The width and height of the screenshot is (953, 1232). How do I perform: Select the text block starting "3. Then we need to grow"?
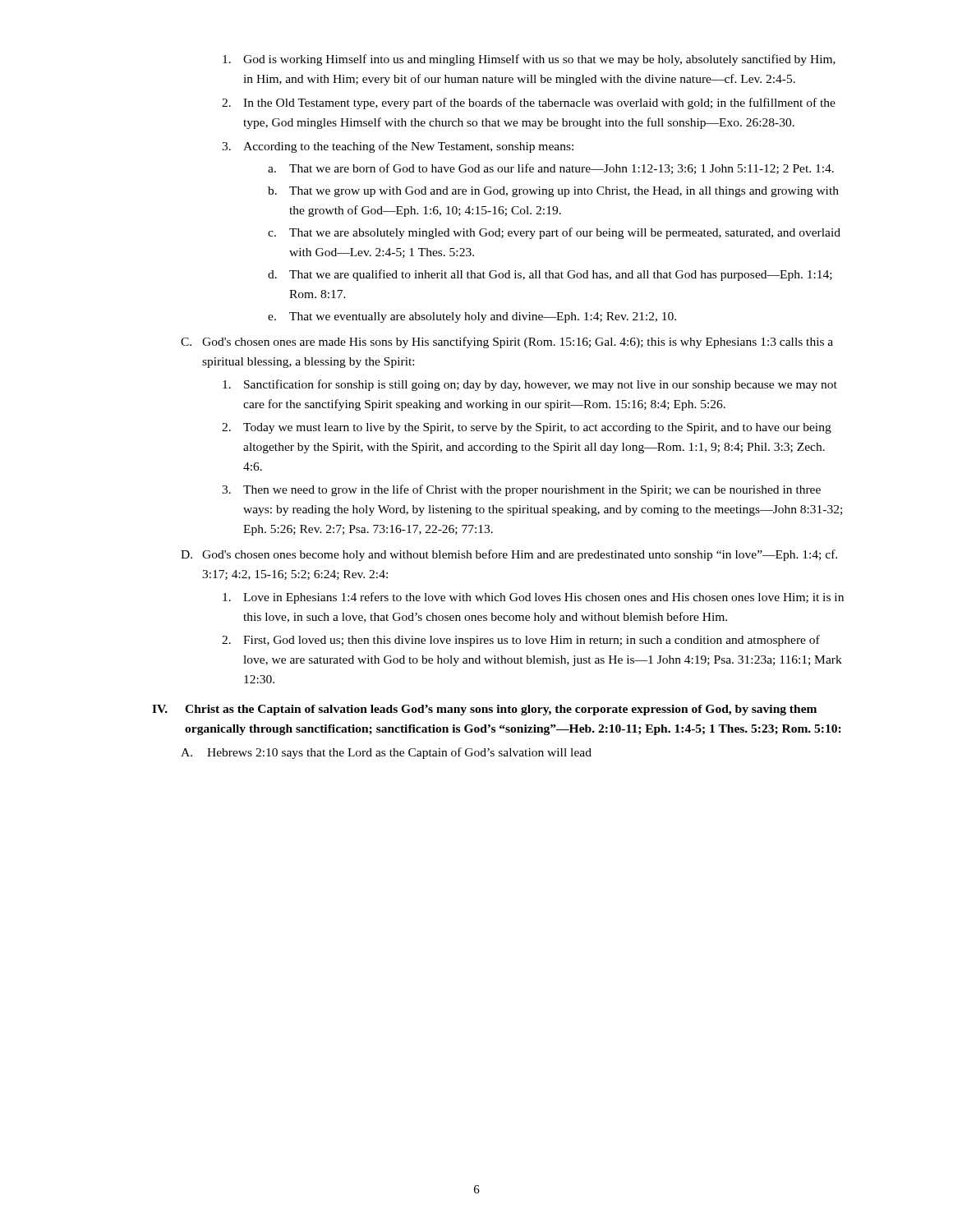tap(534, 509)
